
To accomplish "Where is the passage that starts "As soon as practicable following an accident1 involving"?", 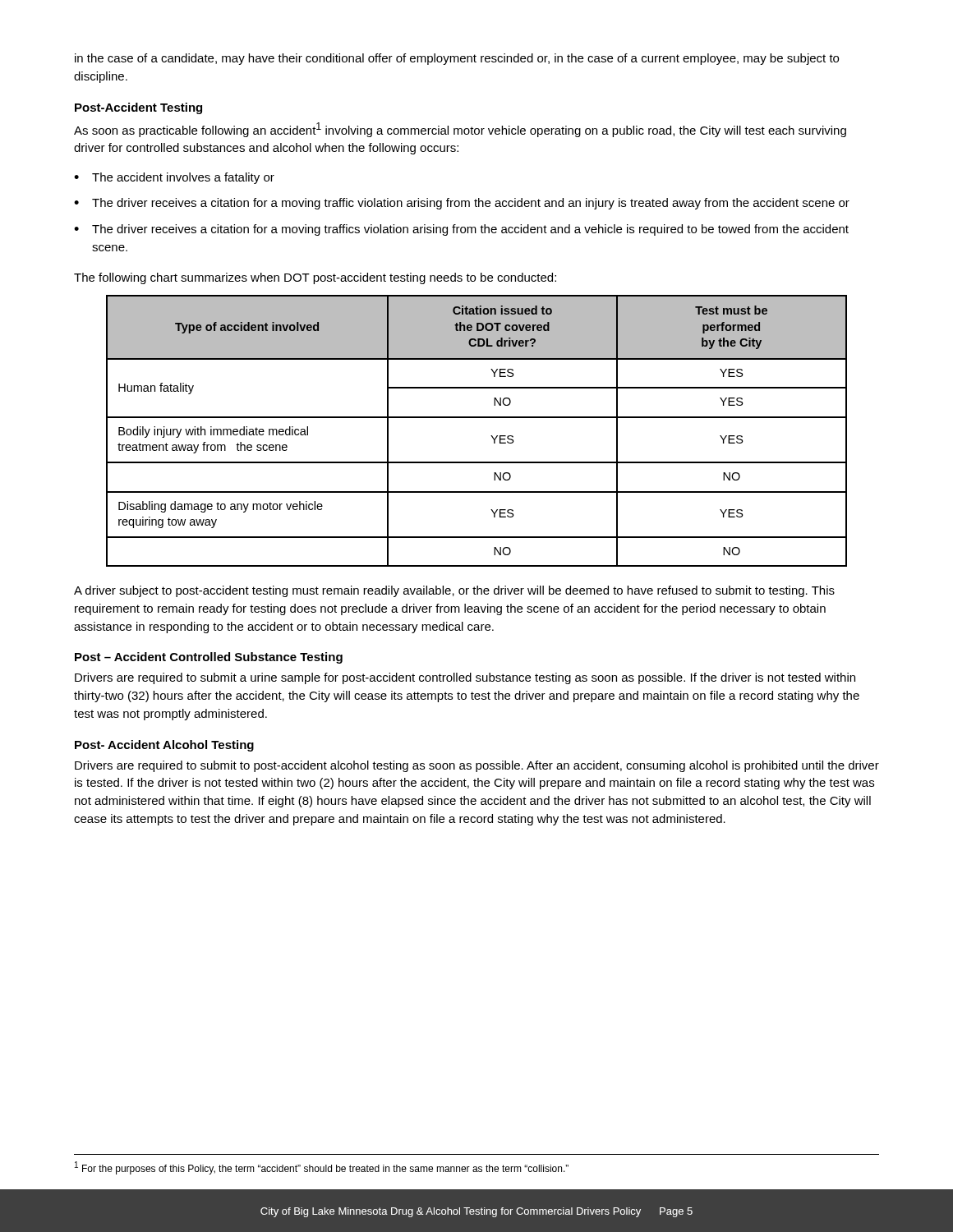I will (460, 137).
